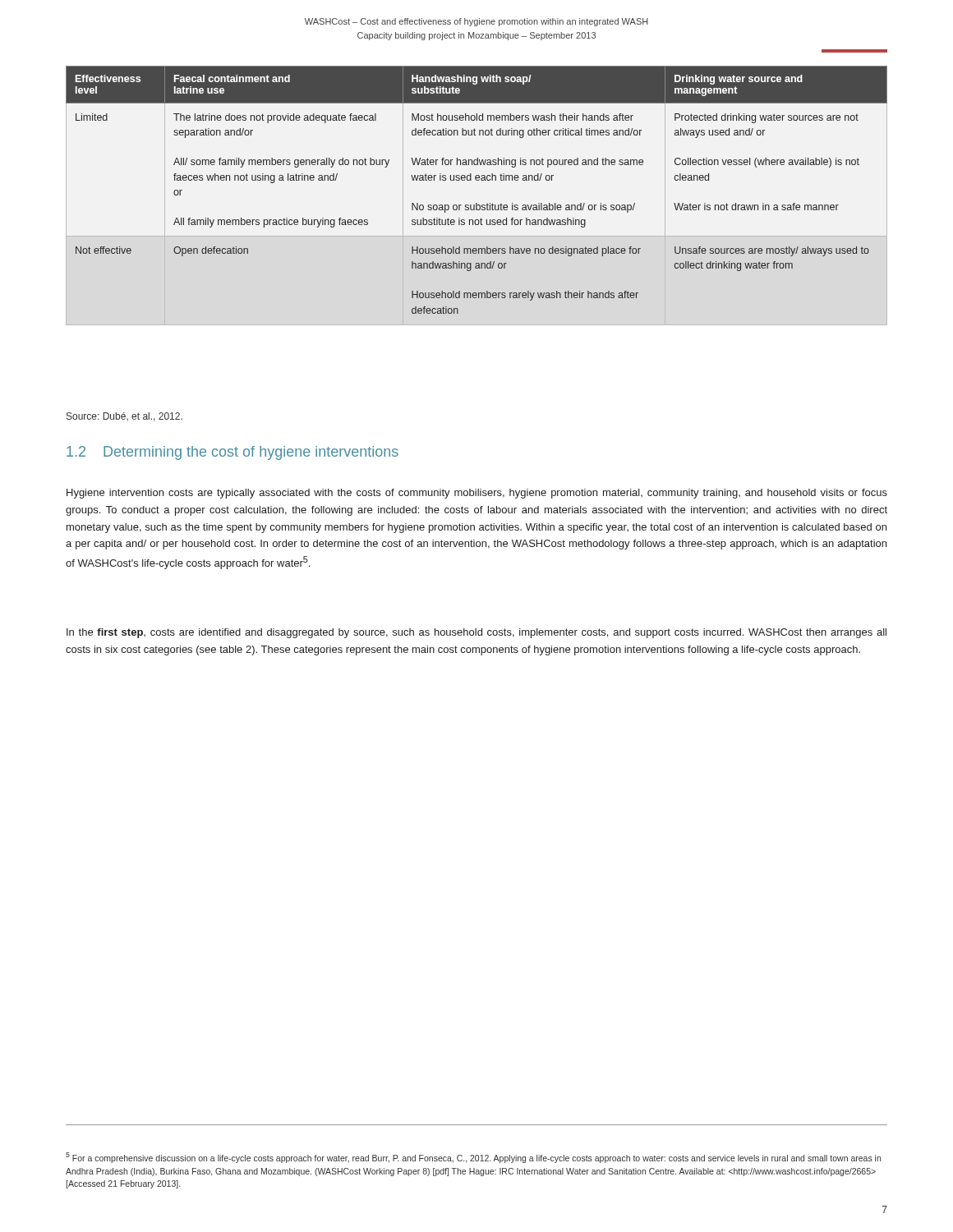The image size is (953, 1232).
Task: Click on the passage starting "Source: Dubé, et al., 2012."
Action: point(124,416)
